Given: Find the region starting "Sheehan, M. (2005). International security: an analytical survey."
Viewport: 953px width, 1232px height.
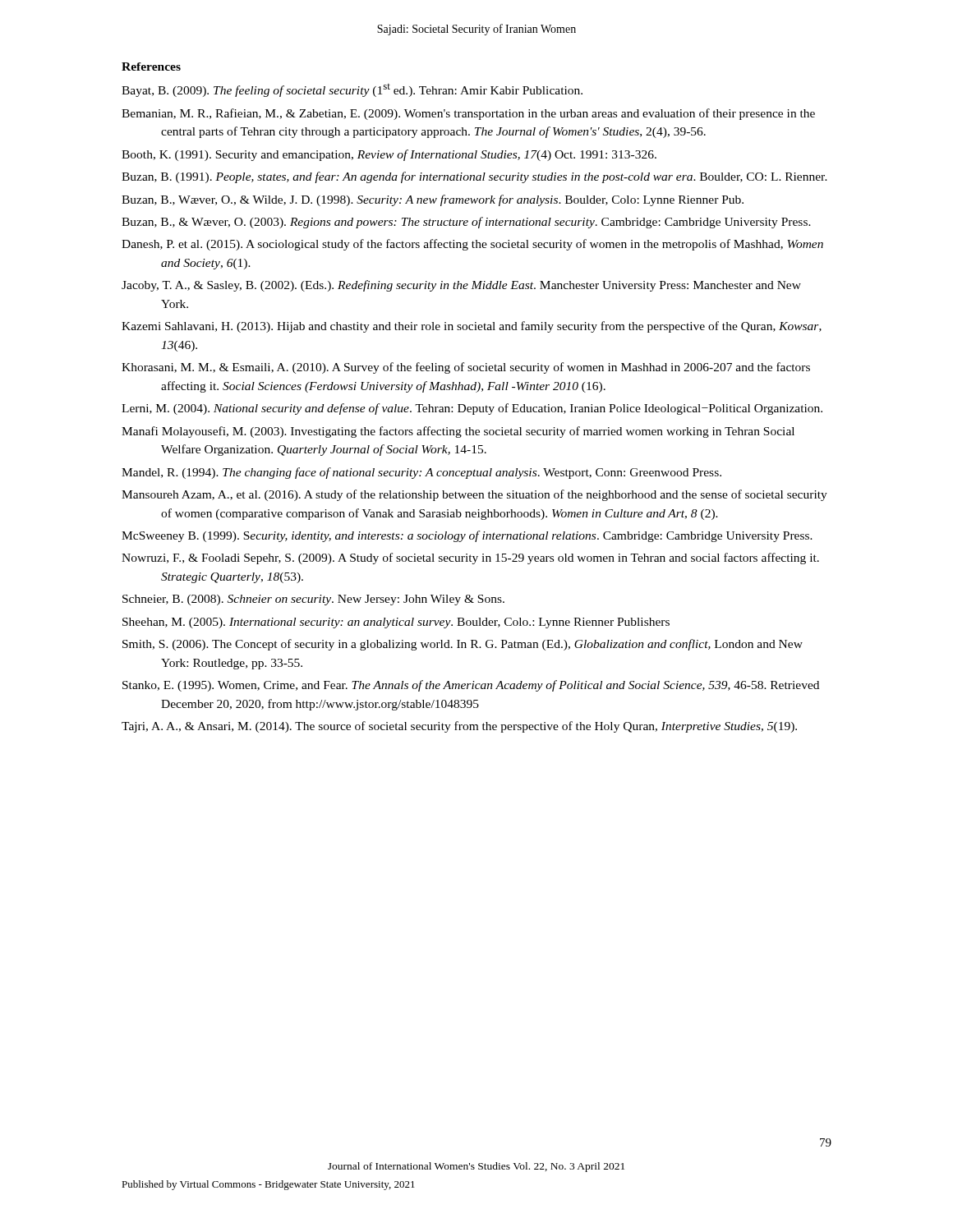Looking at the screenshot, I should [x=396, y=621].
